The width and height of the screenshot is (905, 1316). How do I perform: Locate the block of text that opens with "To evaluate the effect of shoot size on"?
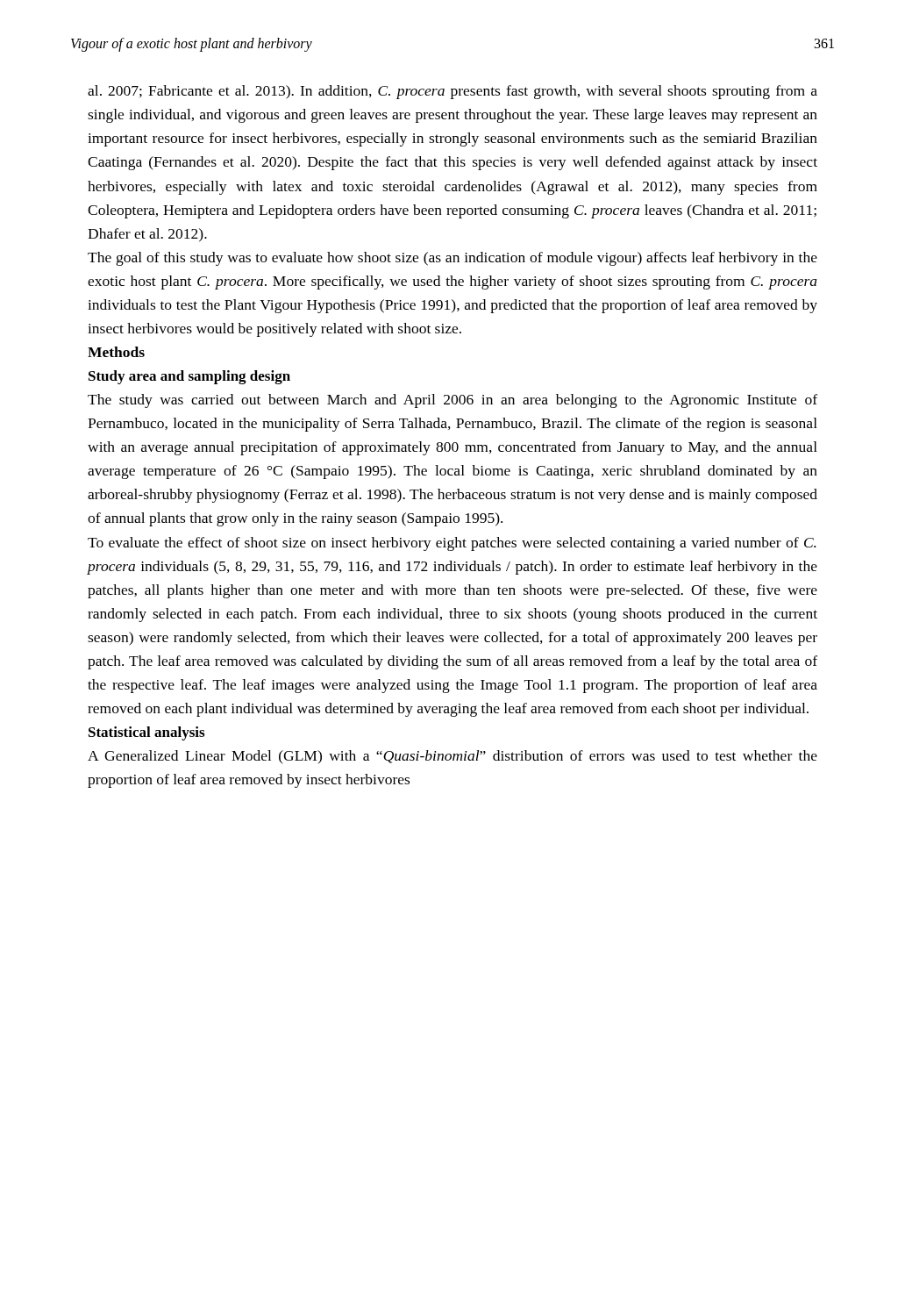pyautogui.click(x=452, y=626)
